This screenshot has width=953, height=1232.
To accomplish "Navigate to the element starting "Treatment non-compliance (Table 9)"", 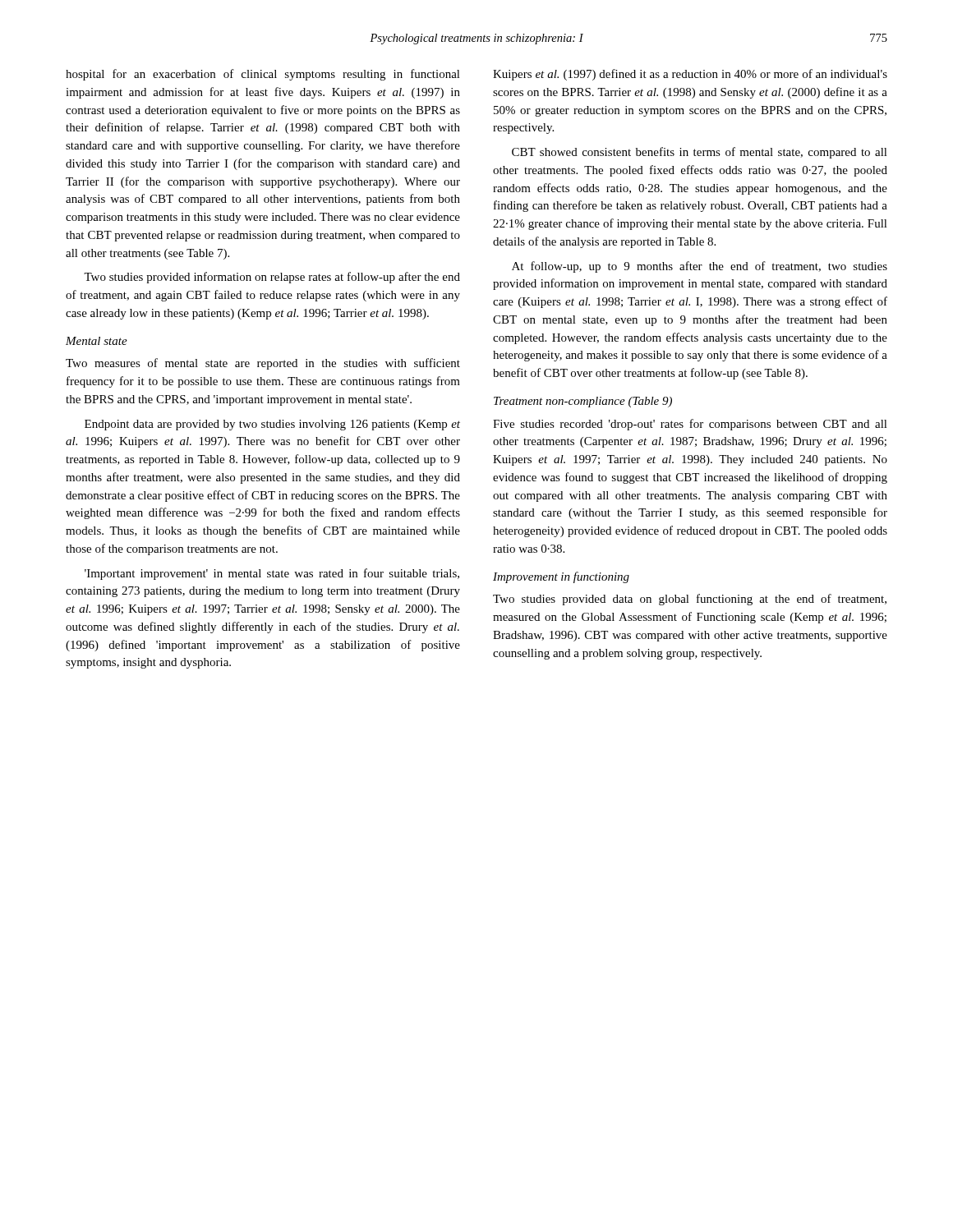I will [583, 402].
